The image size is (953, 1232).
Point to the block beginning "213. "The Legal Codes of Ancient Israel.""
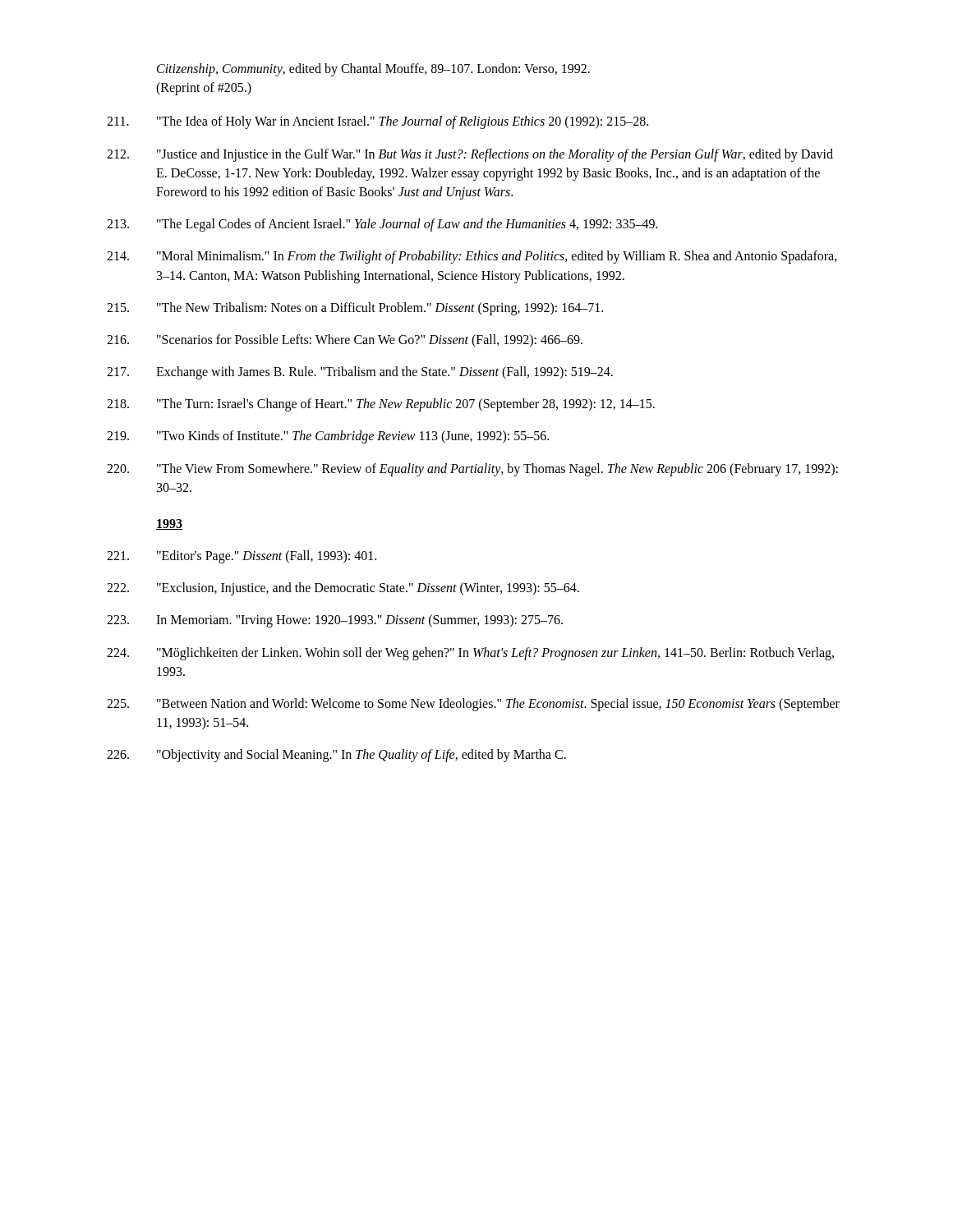click(476, 224)
